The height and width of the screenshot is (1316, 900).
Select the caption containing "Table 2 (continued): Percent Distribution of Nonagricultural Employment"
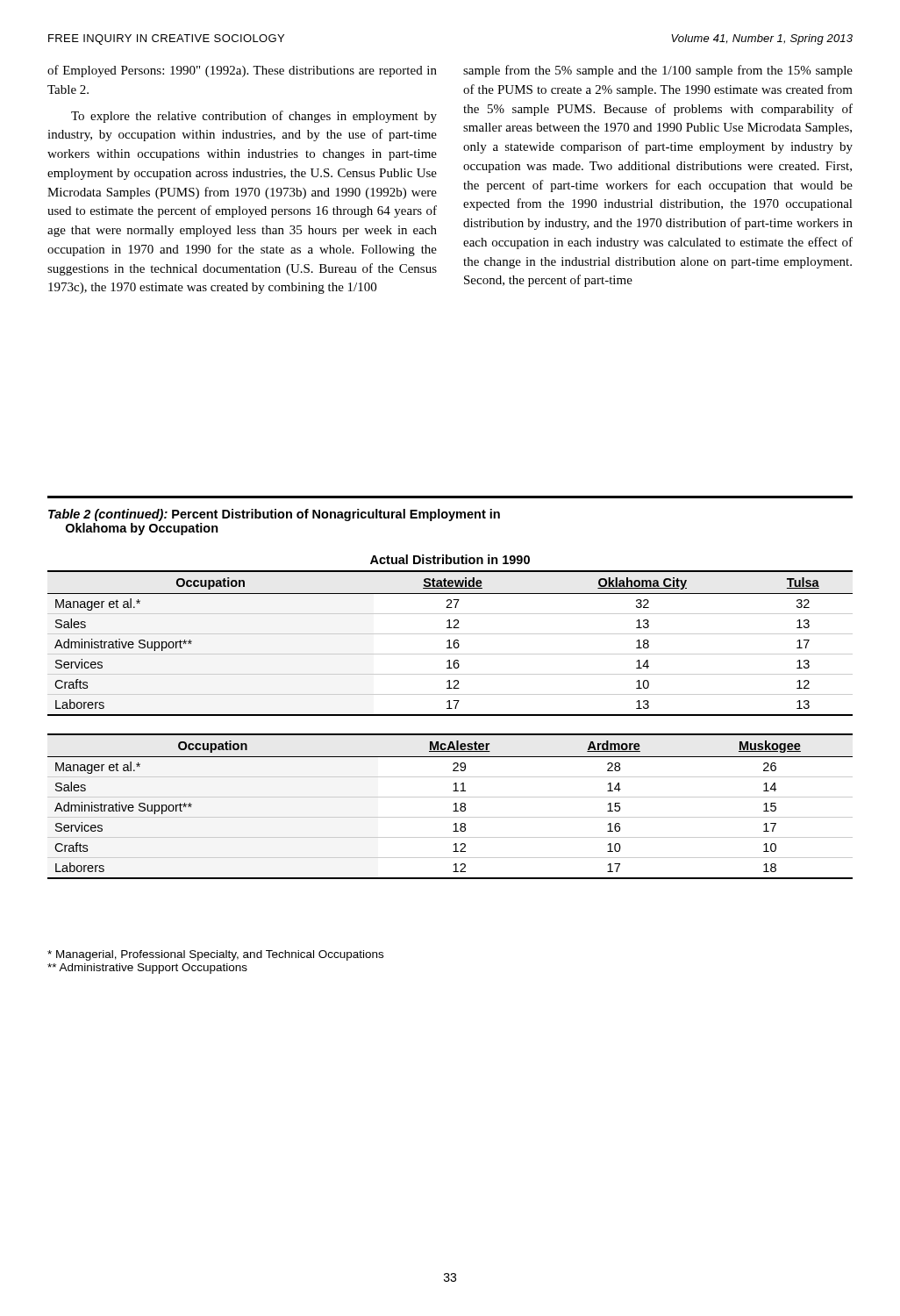pyautogui.click(x=274, y=521)
